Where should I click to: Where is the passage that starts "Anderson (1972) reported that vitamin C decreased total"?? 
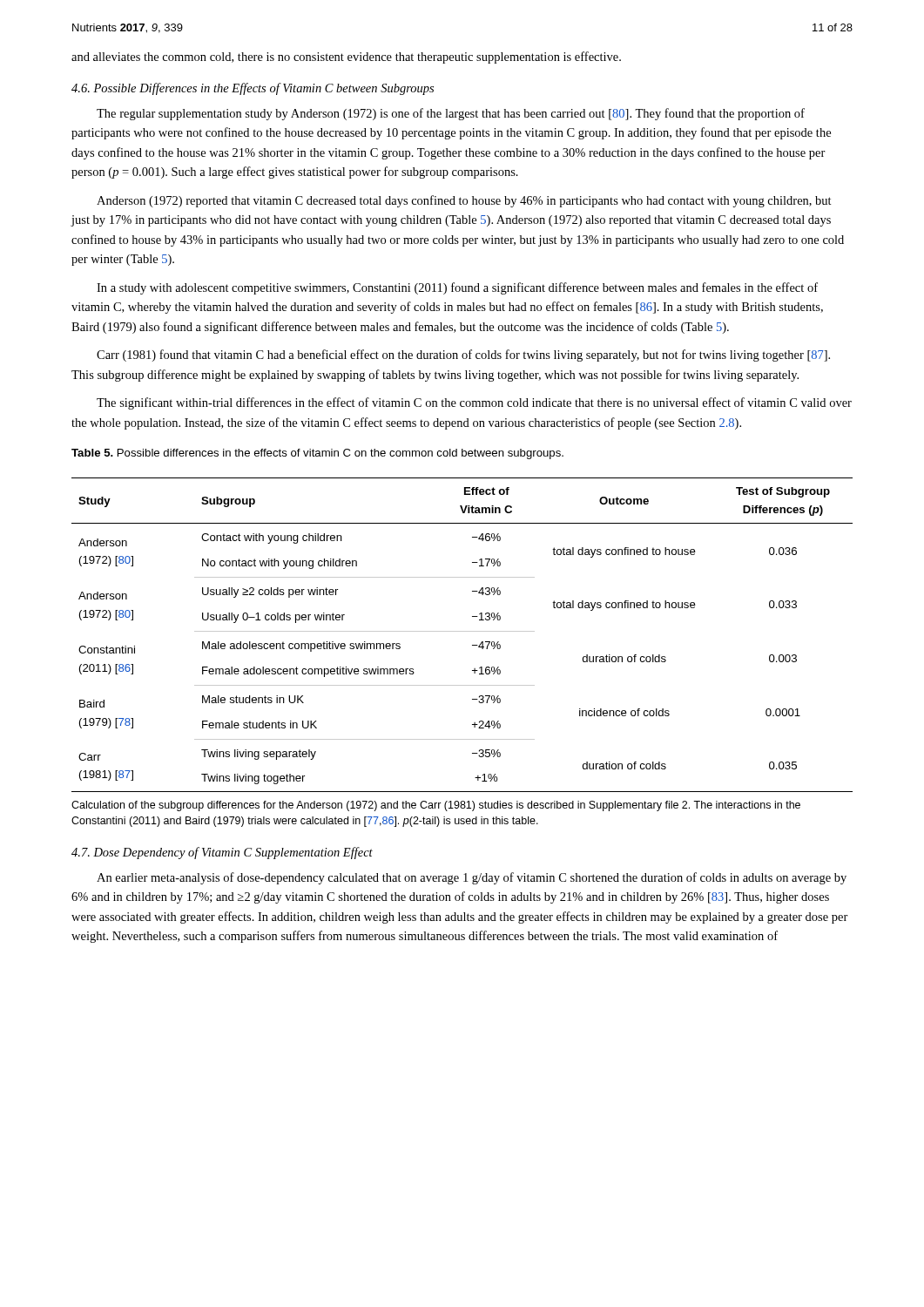462,230
